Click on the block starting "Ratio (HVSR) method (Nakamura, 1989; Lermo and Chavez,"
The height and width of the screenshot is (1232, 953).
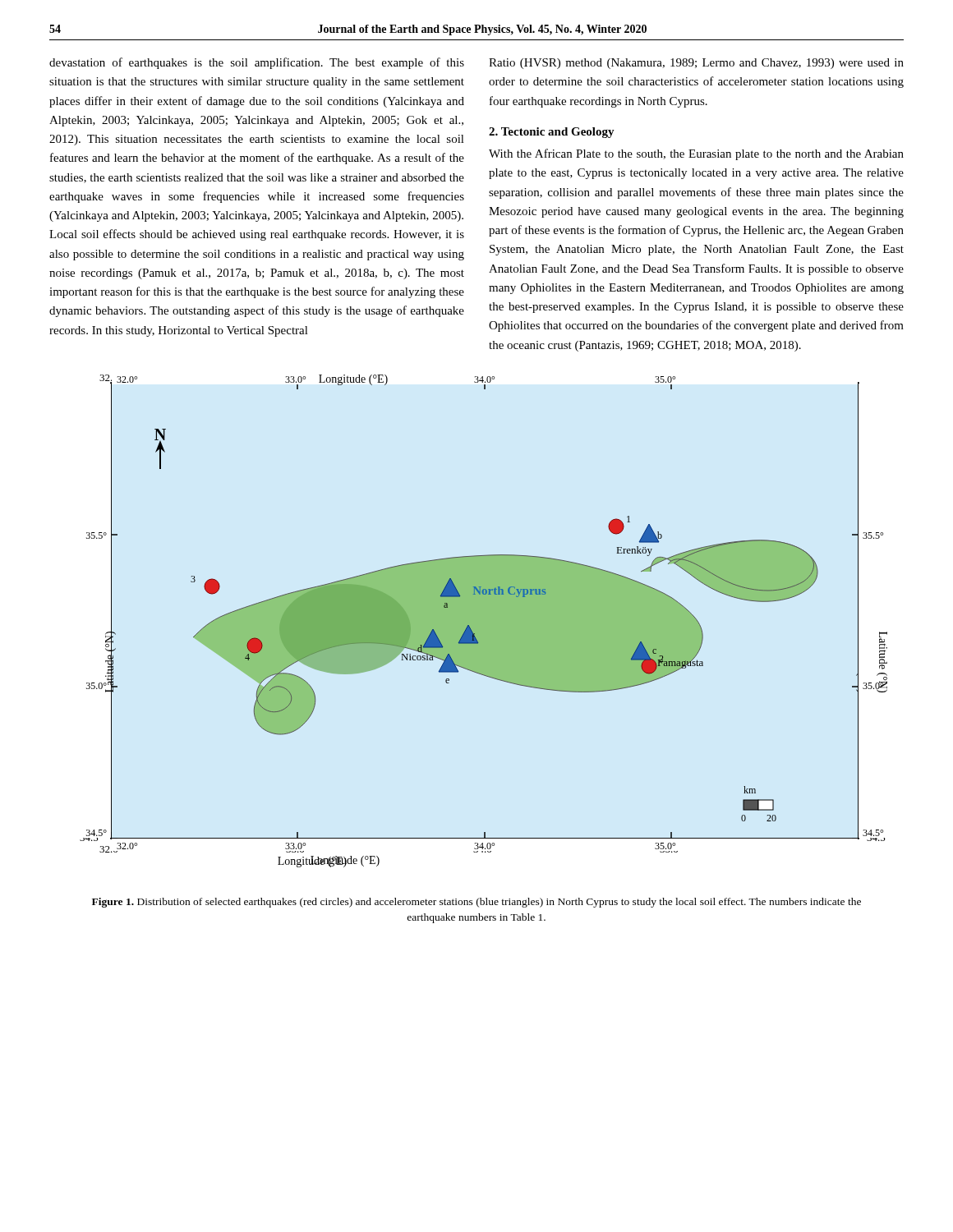696,81
